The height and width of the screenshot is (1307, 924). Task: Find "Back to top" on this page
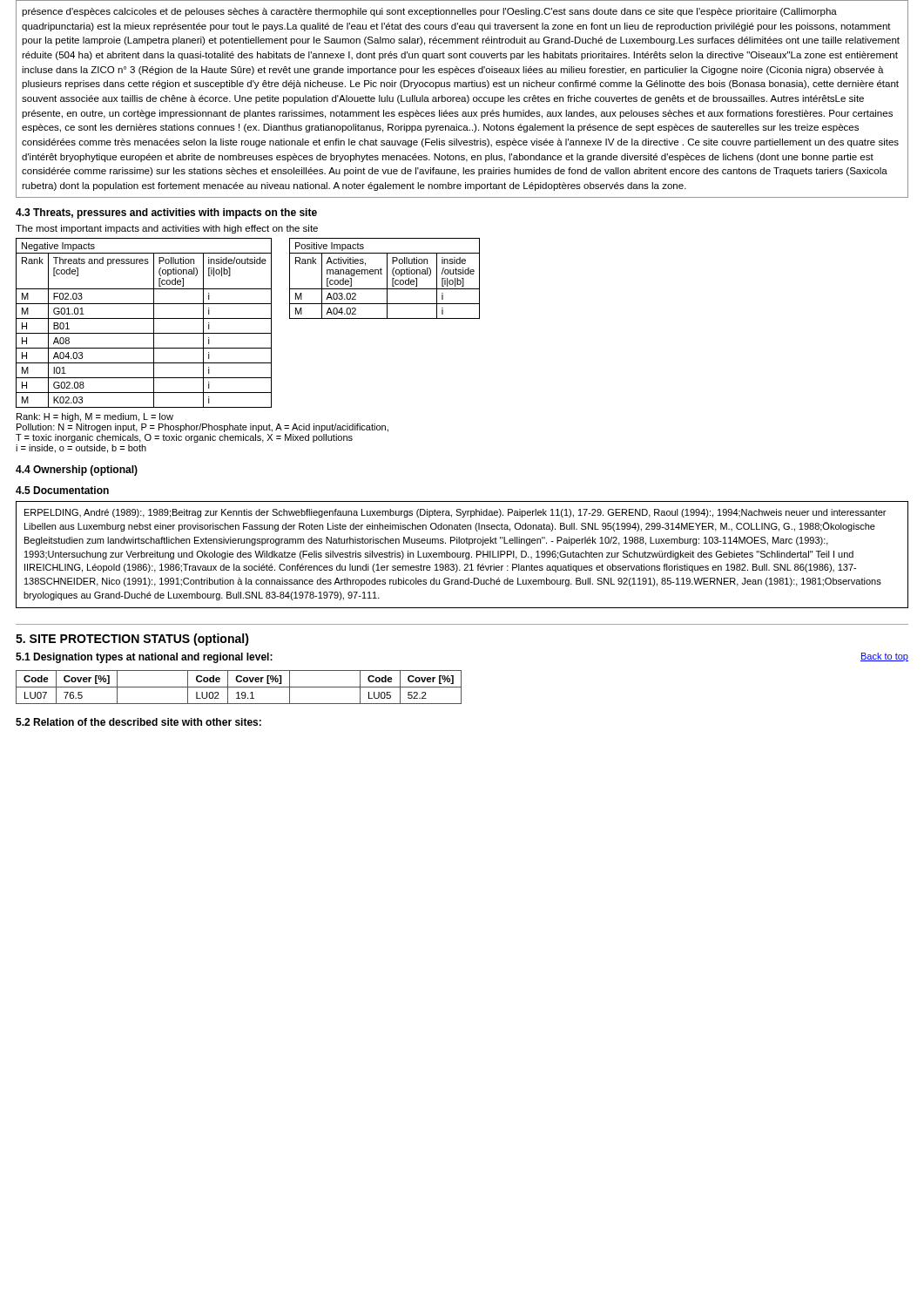point(884,656)
